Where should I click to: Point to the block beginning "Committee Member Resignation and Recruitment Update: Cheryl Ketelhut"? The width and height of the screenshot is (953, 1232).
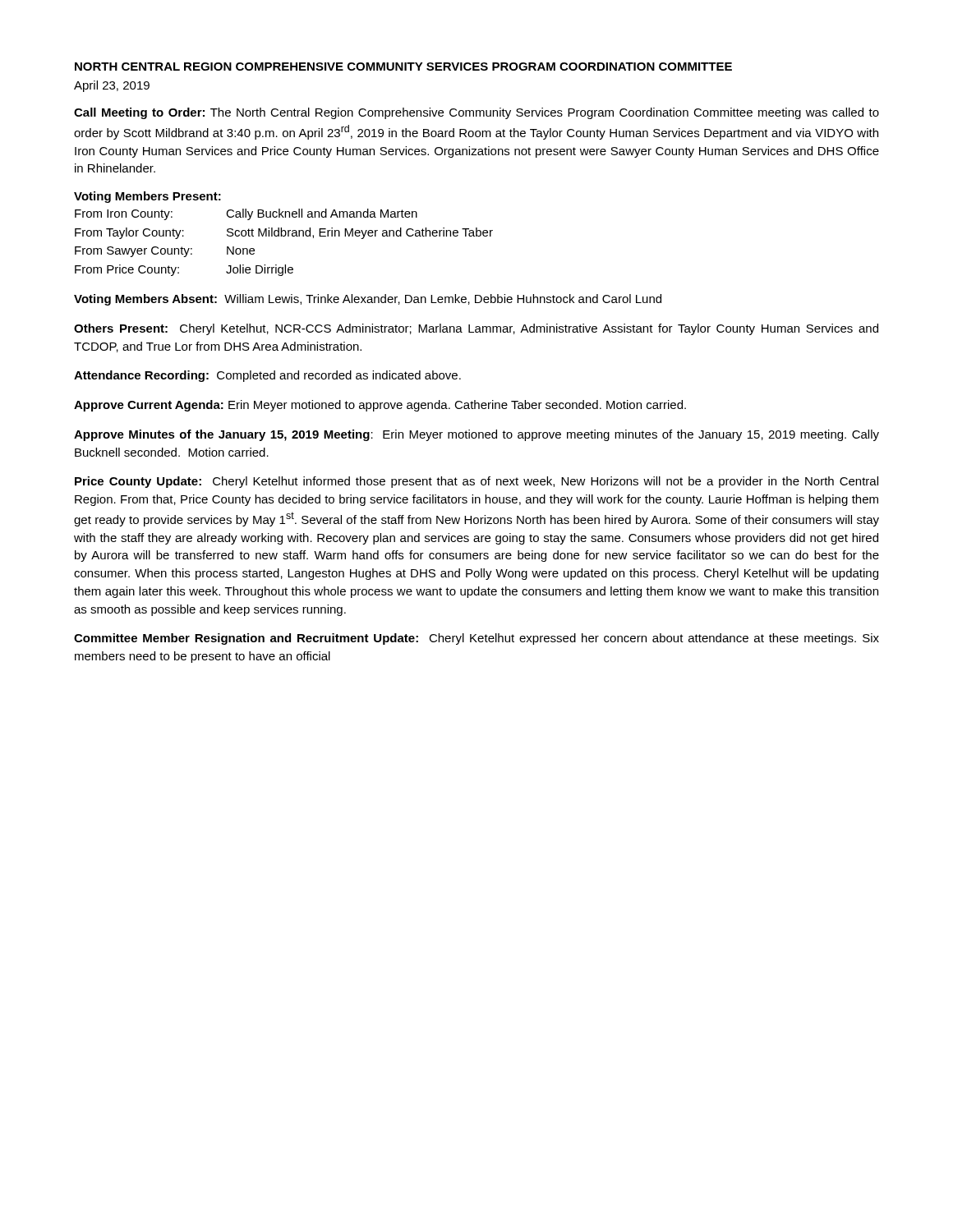coord(476,647)
